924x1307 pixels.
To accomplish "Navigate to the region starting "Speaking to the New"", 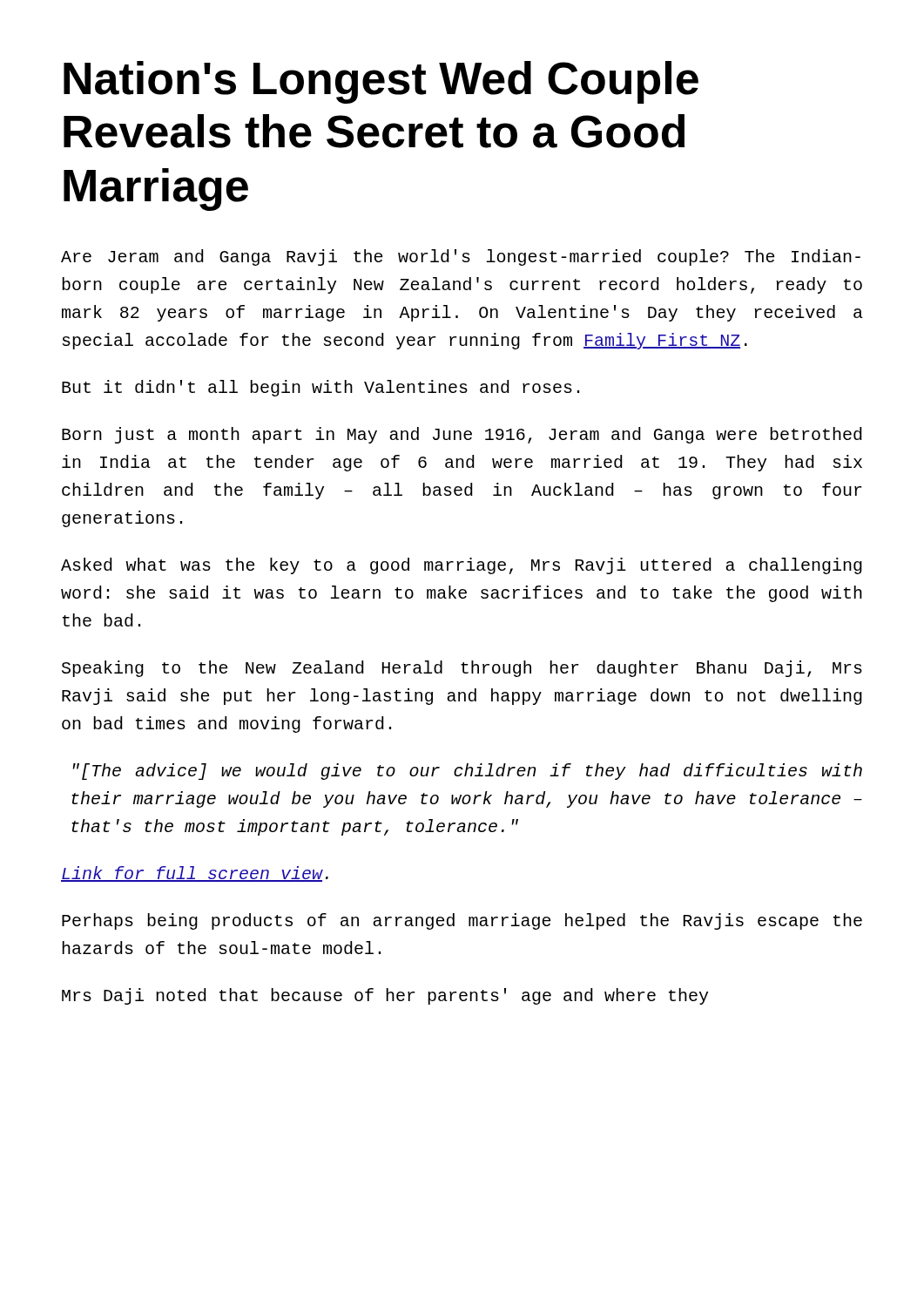I will 462,697.
